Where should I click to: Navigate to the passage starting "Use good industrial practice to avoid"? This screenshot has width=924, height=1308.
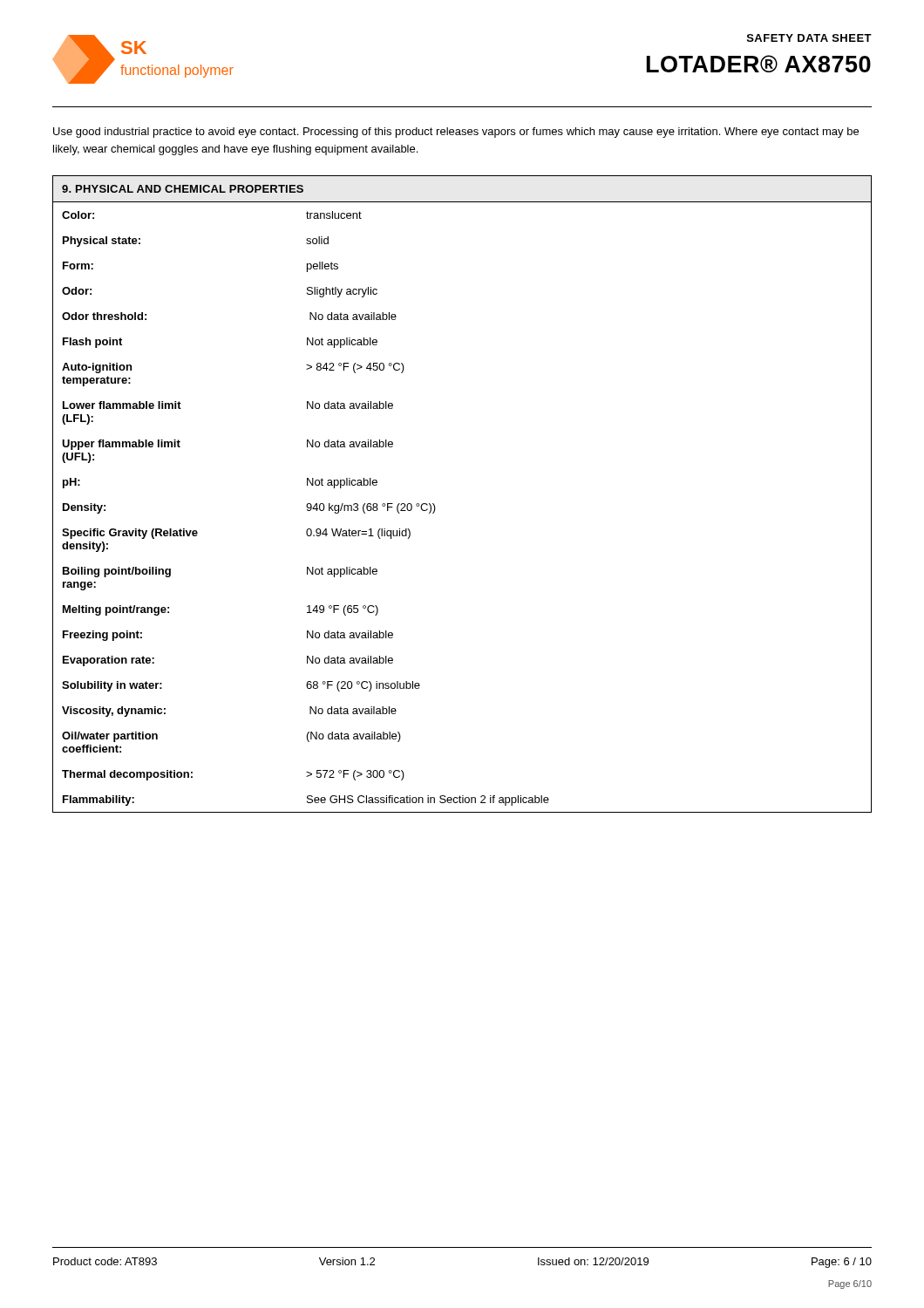pos(456,140)
